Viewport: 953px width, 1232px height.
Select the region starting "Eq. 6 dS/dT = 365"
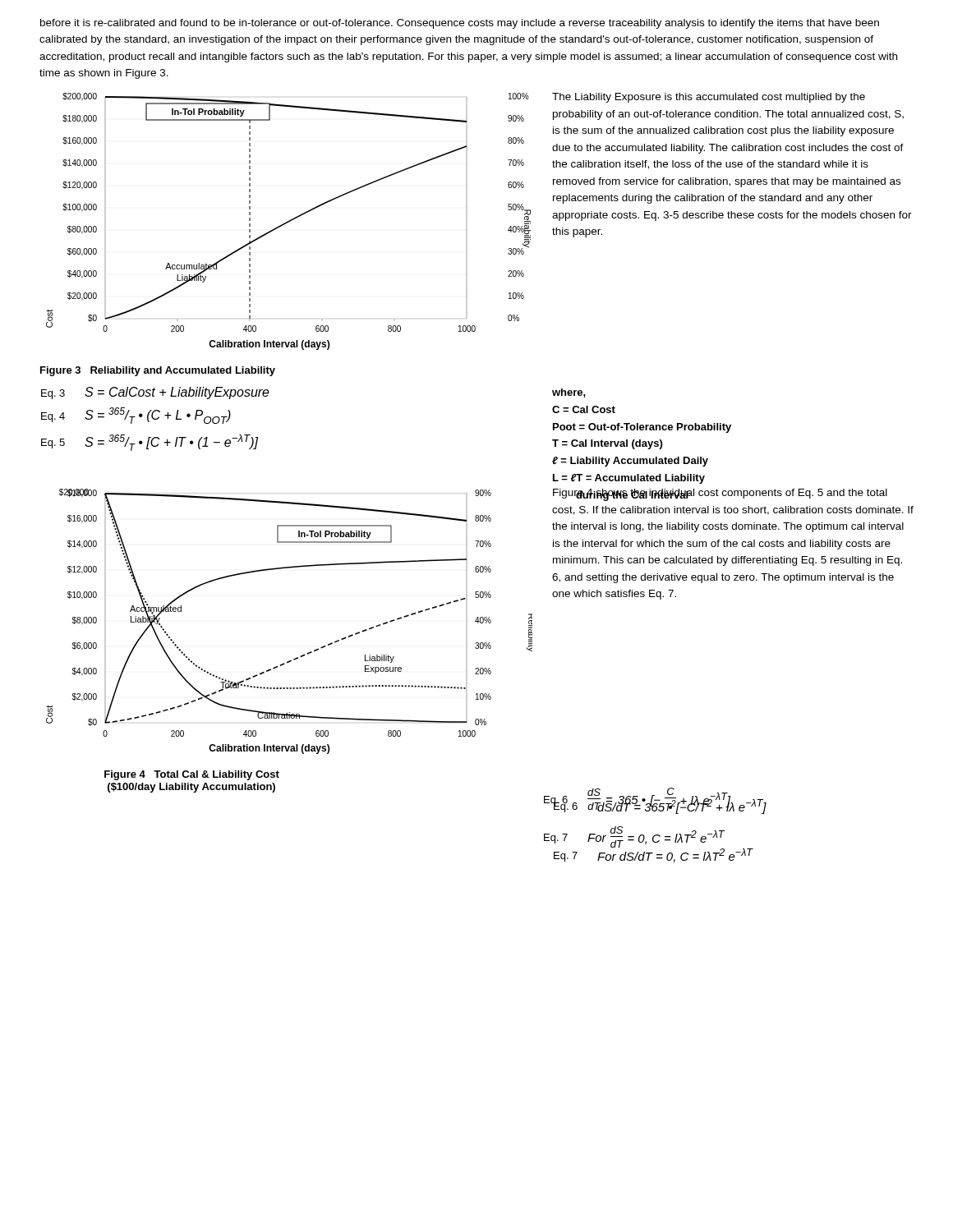point(659,809)
